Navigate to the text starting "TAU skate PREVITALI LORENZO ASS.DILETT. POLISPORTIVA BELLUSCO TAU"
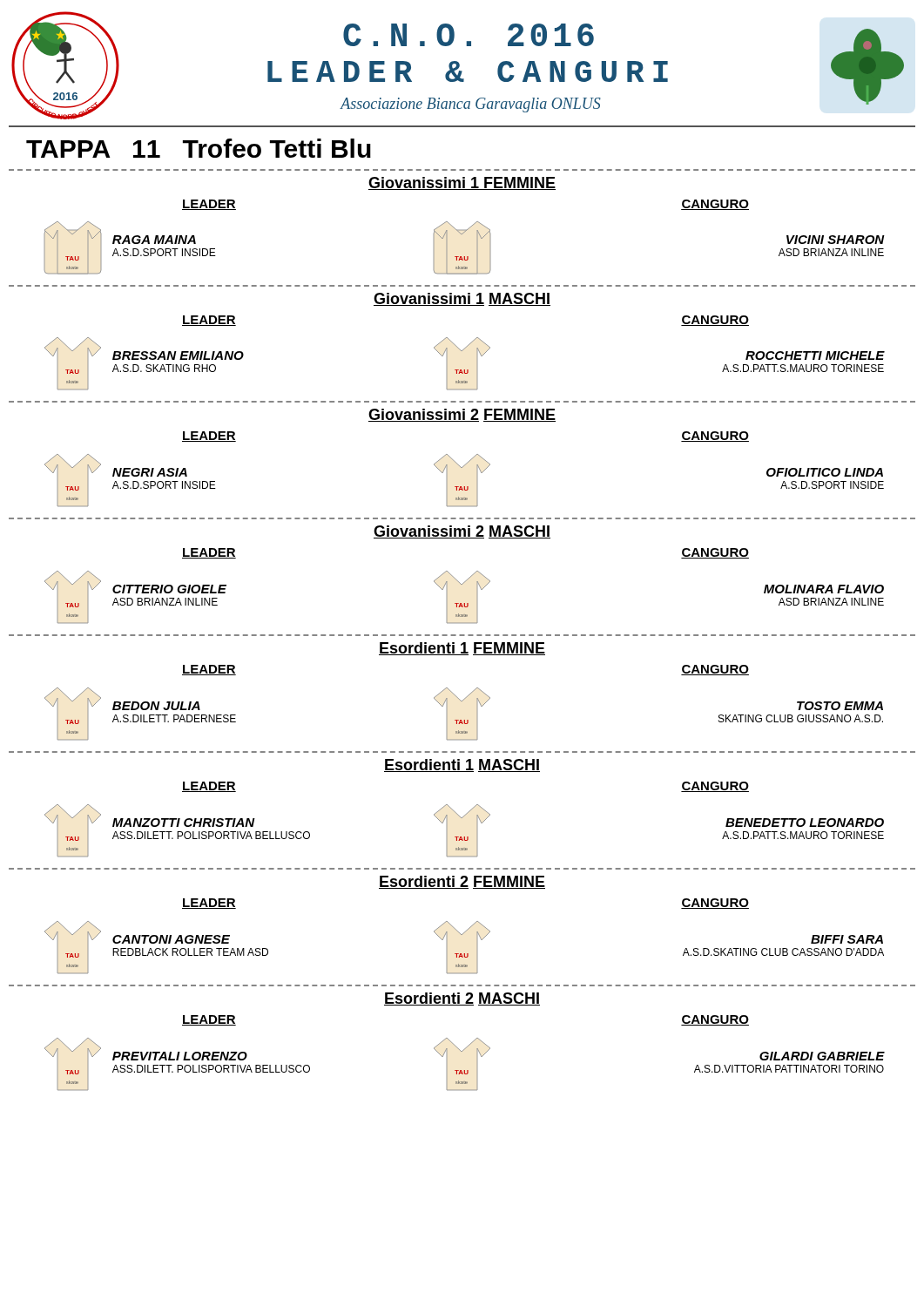Screen dimensions: 1307x924 (462, 1062)
